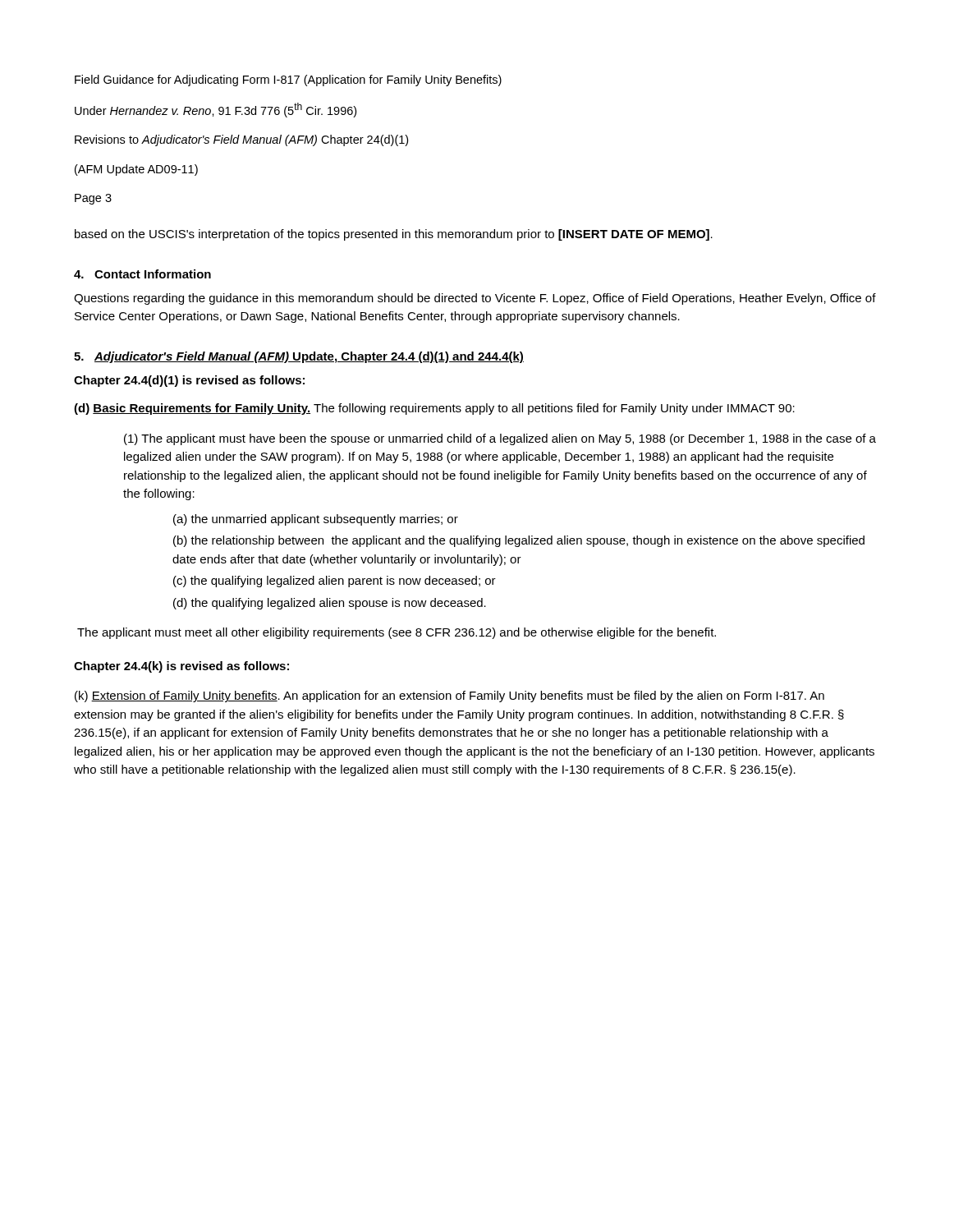Find the text starting "(c) the qualifying legalized"
The width and height of the screenshot is (954, 1232).
(334, 581)
